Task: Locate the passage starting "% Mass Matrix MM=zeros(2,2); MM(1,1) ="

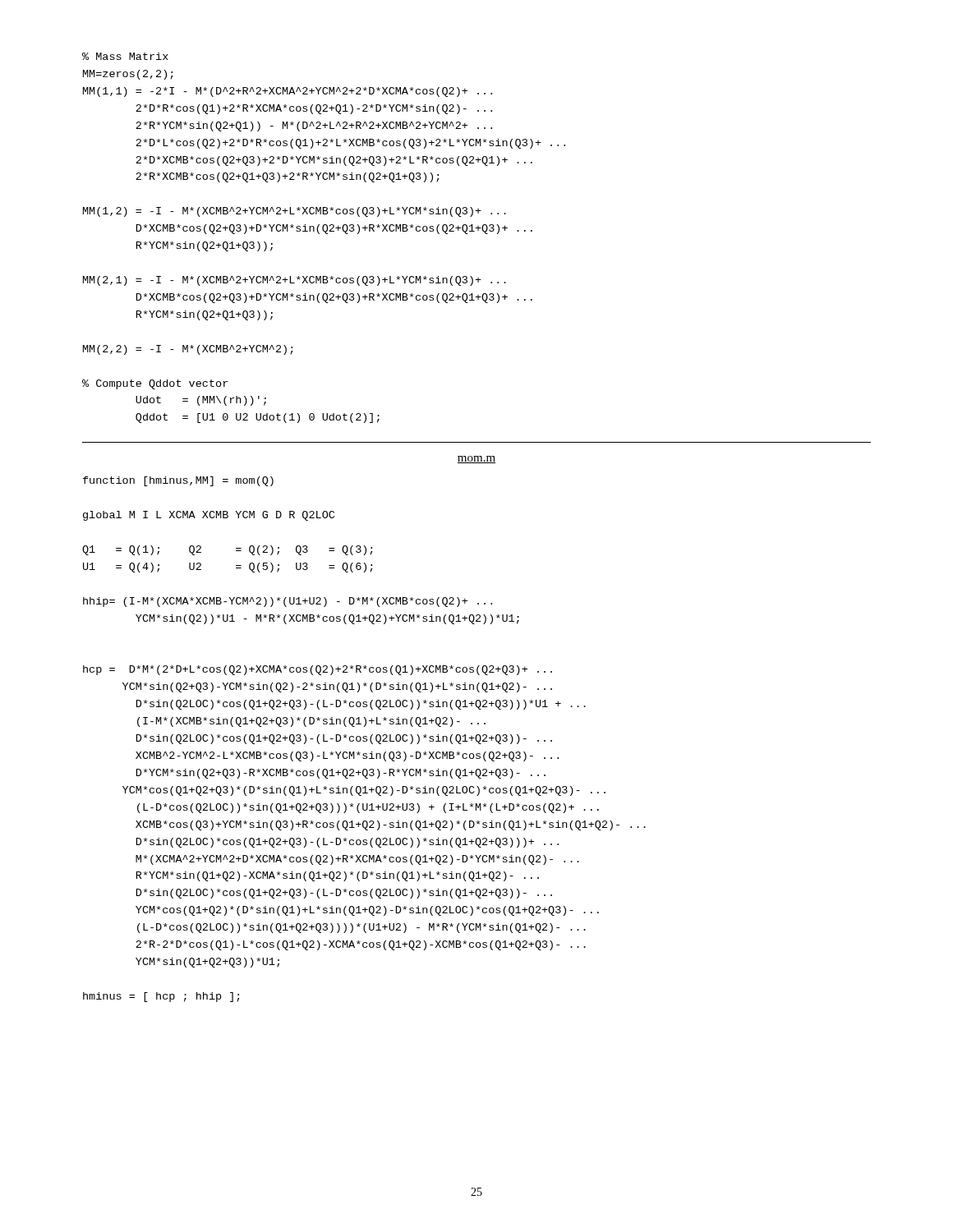Action: coord(476,238)
